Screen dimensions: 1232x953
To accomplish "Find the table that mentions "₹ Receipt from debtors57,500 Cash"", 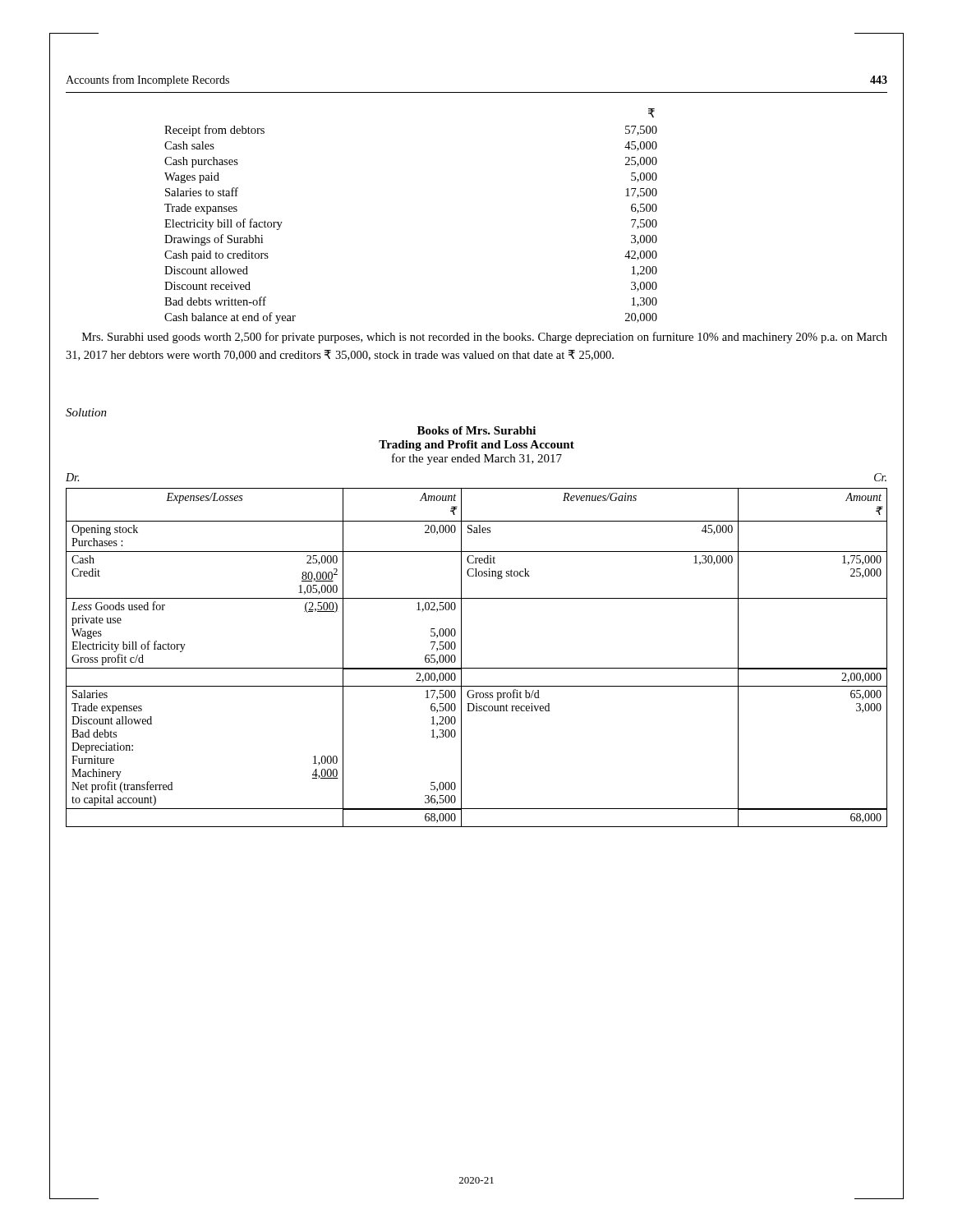I will (476, 216).
